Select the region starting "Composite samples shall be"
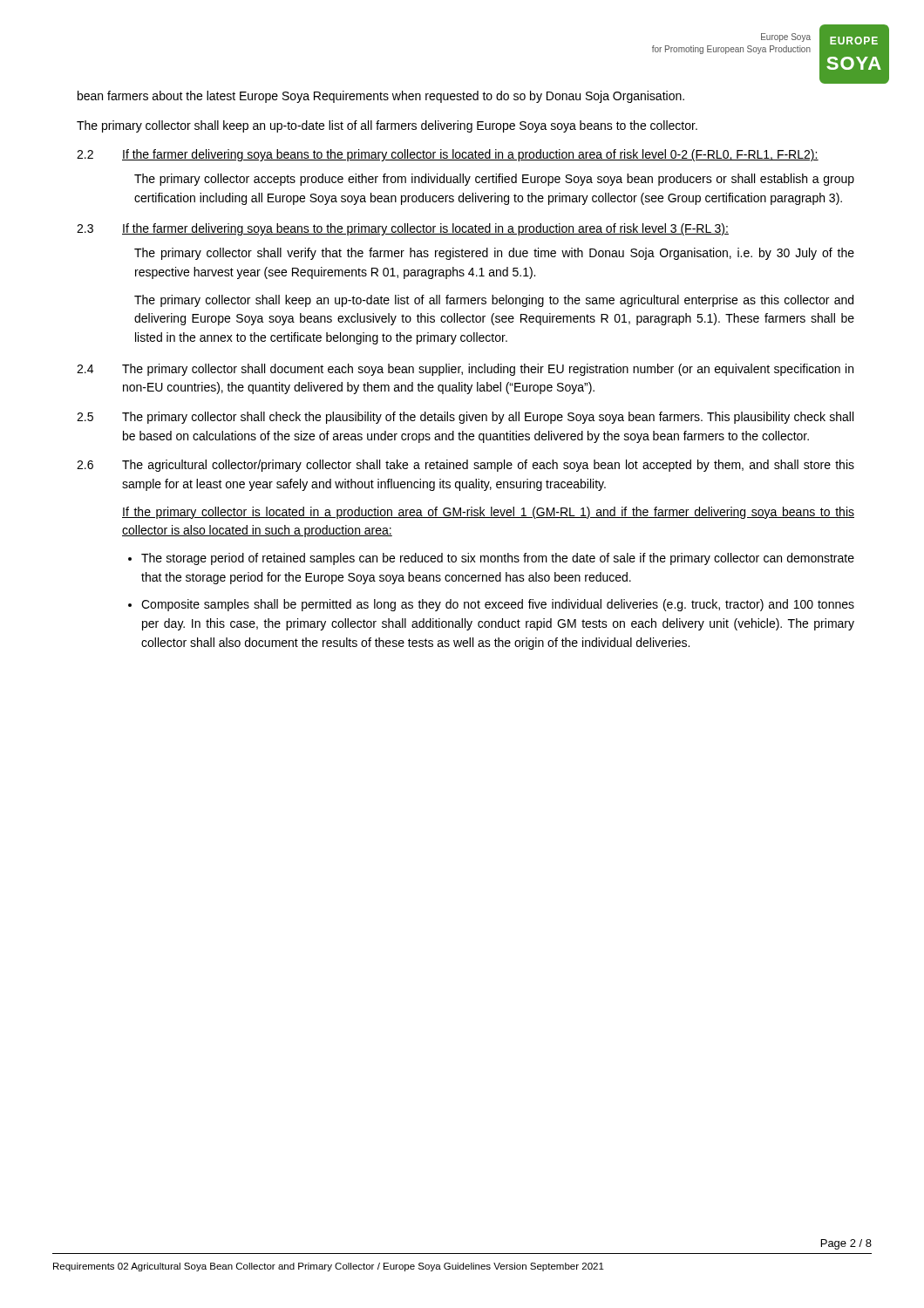 tap(498, 624)
